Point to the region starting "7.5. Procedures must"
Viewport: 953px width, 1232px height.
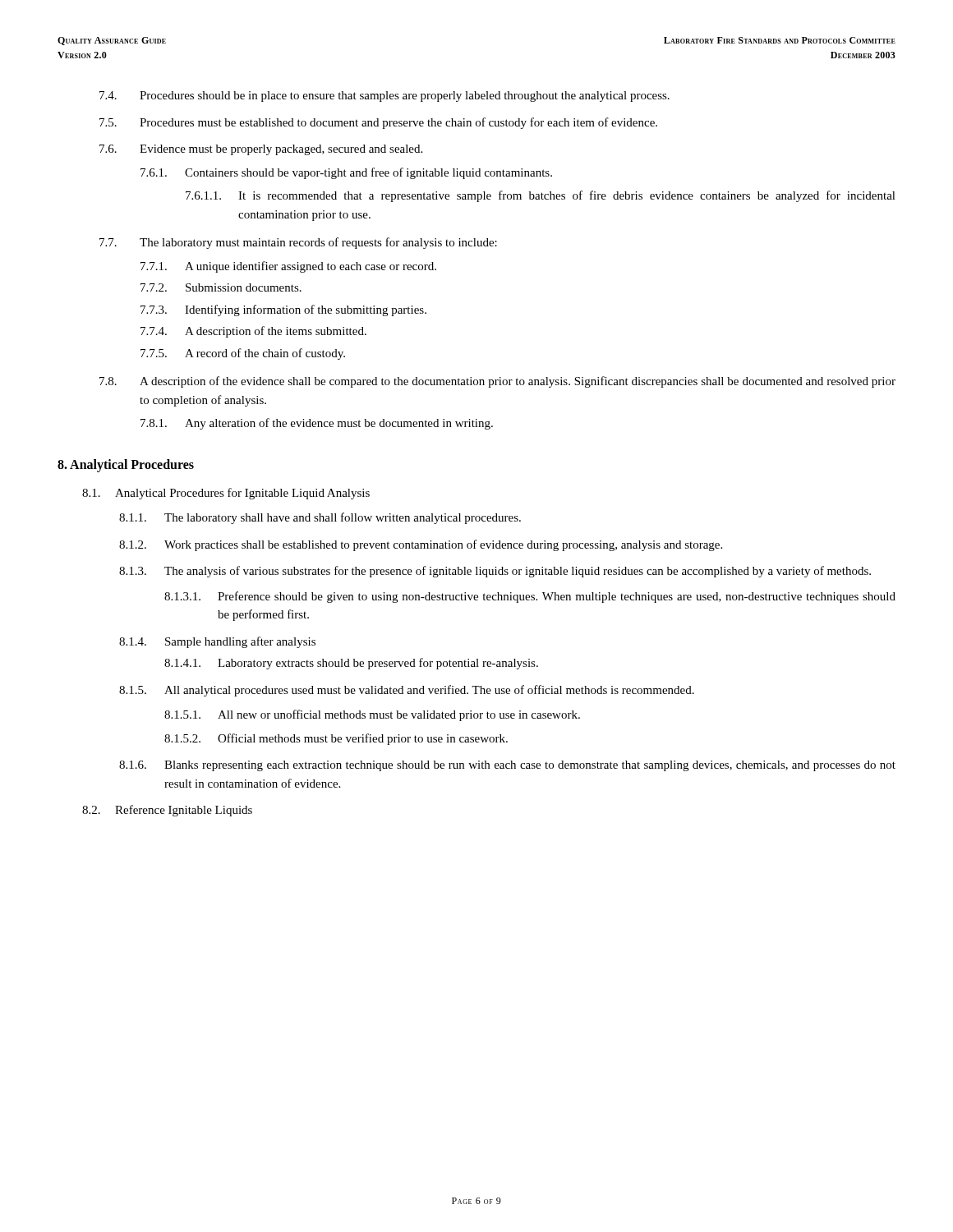[497, 122]
